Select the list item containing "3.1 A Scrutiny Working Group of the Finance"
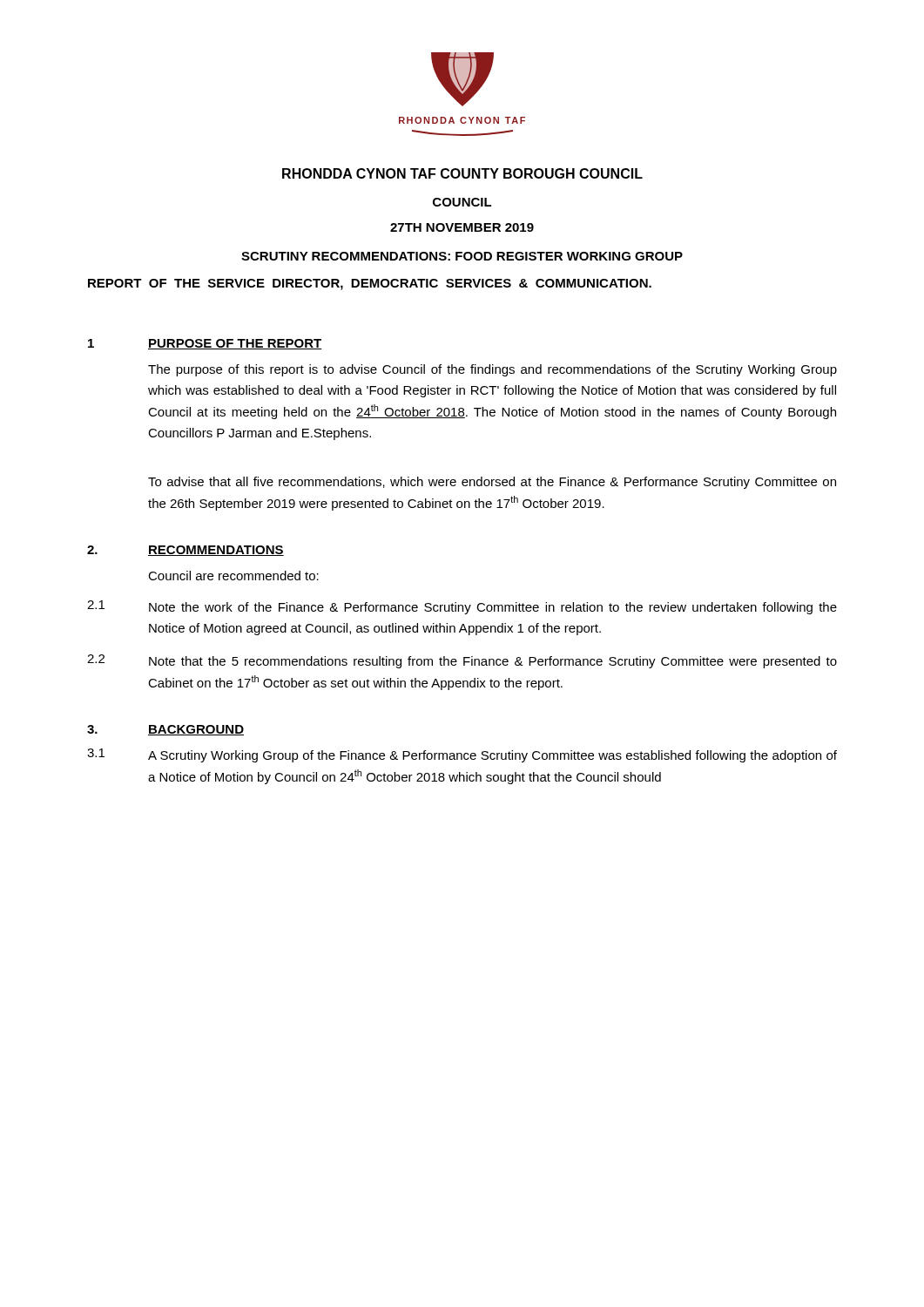 point(462,766)
